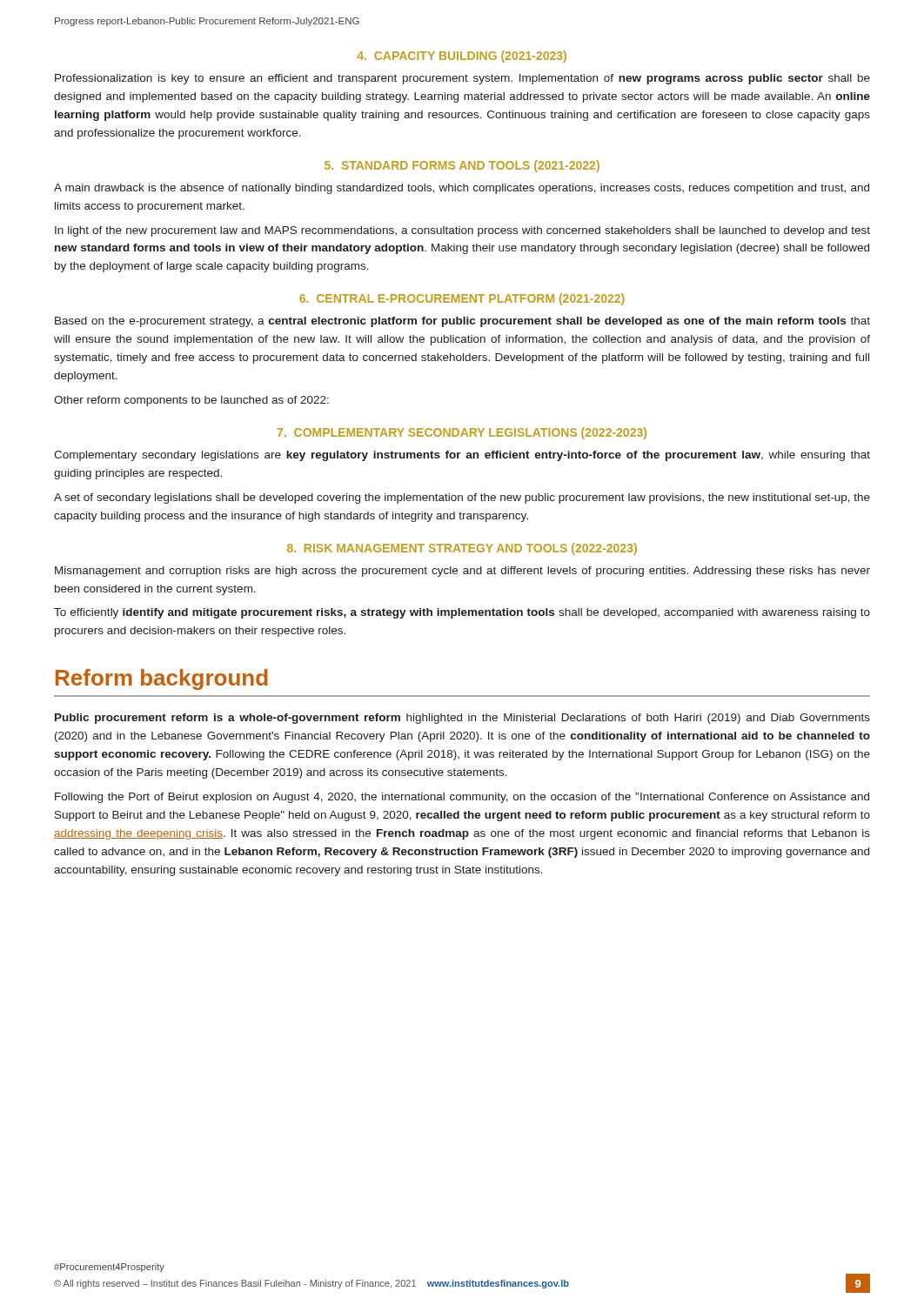Point to "5. STANDARD FORMS AND TOOLS (2021-2022)"

(462, 165)
